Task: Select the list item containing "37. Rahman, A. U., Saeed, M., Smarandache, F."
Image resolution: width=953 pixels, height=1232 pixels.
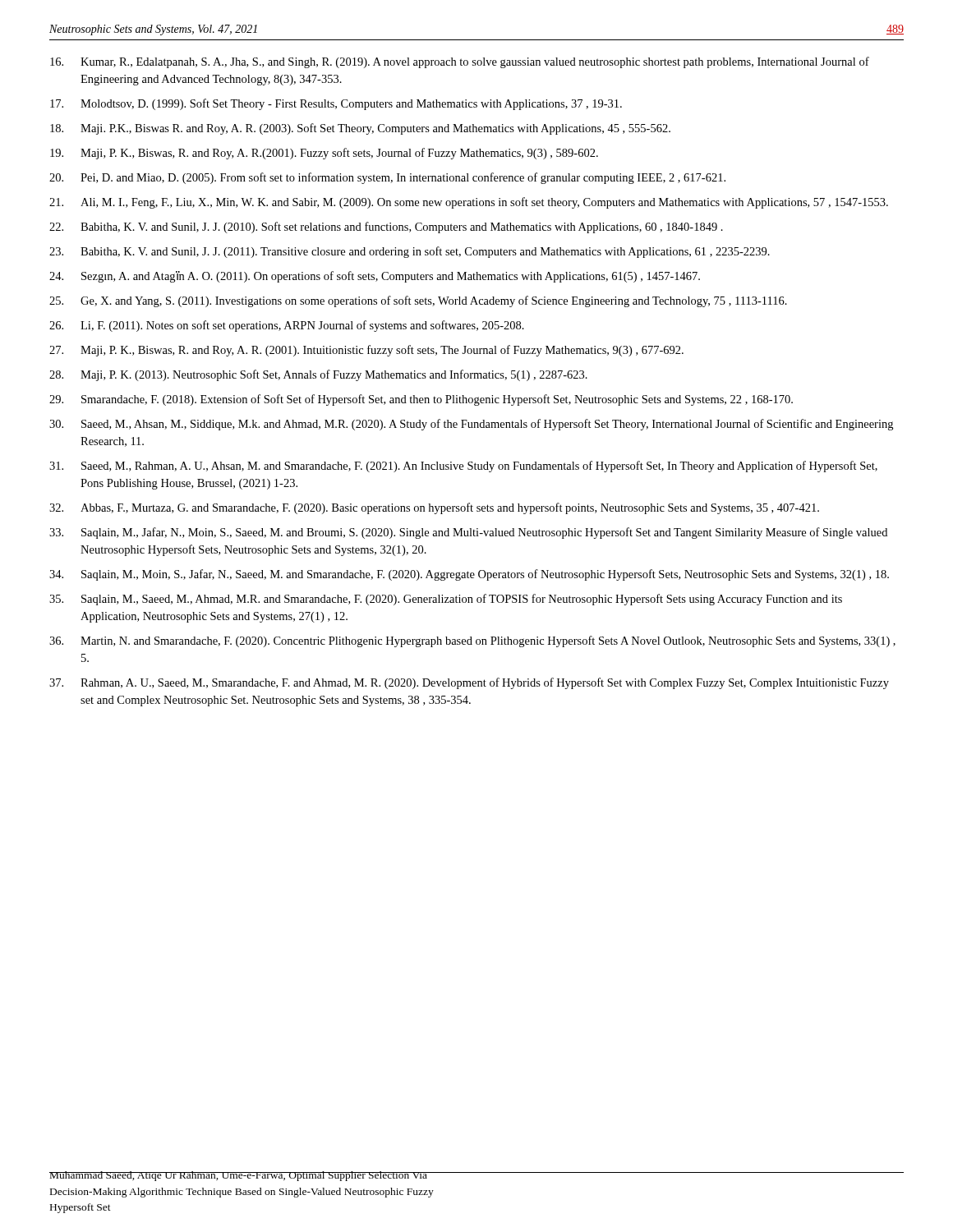Action: click(476, 692)
